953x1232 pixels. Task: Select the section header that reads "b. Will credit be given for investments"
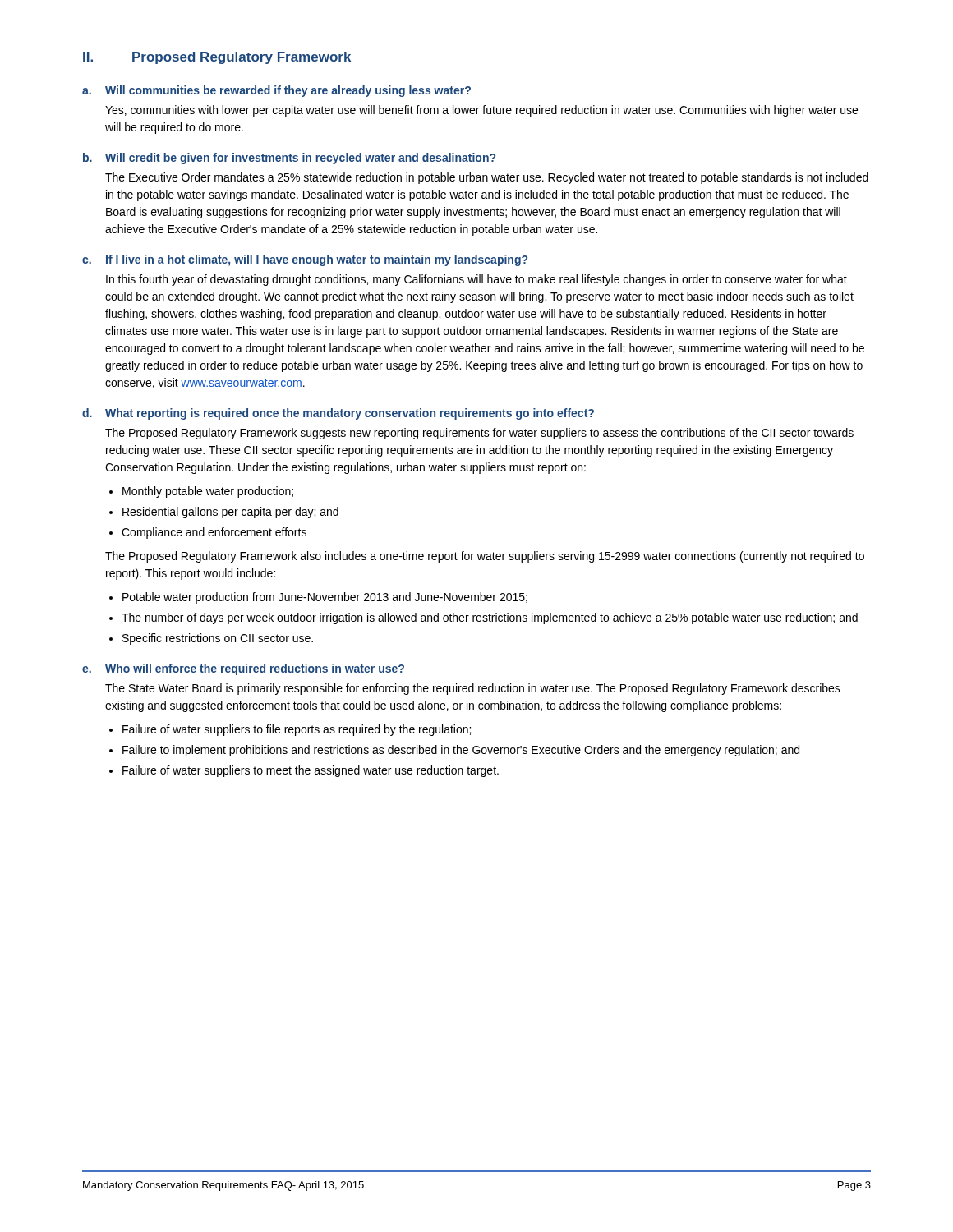289,158
